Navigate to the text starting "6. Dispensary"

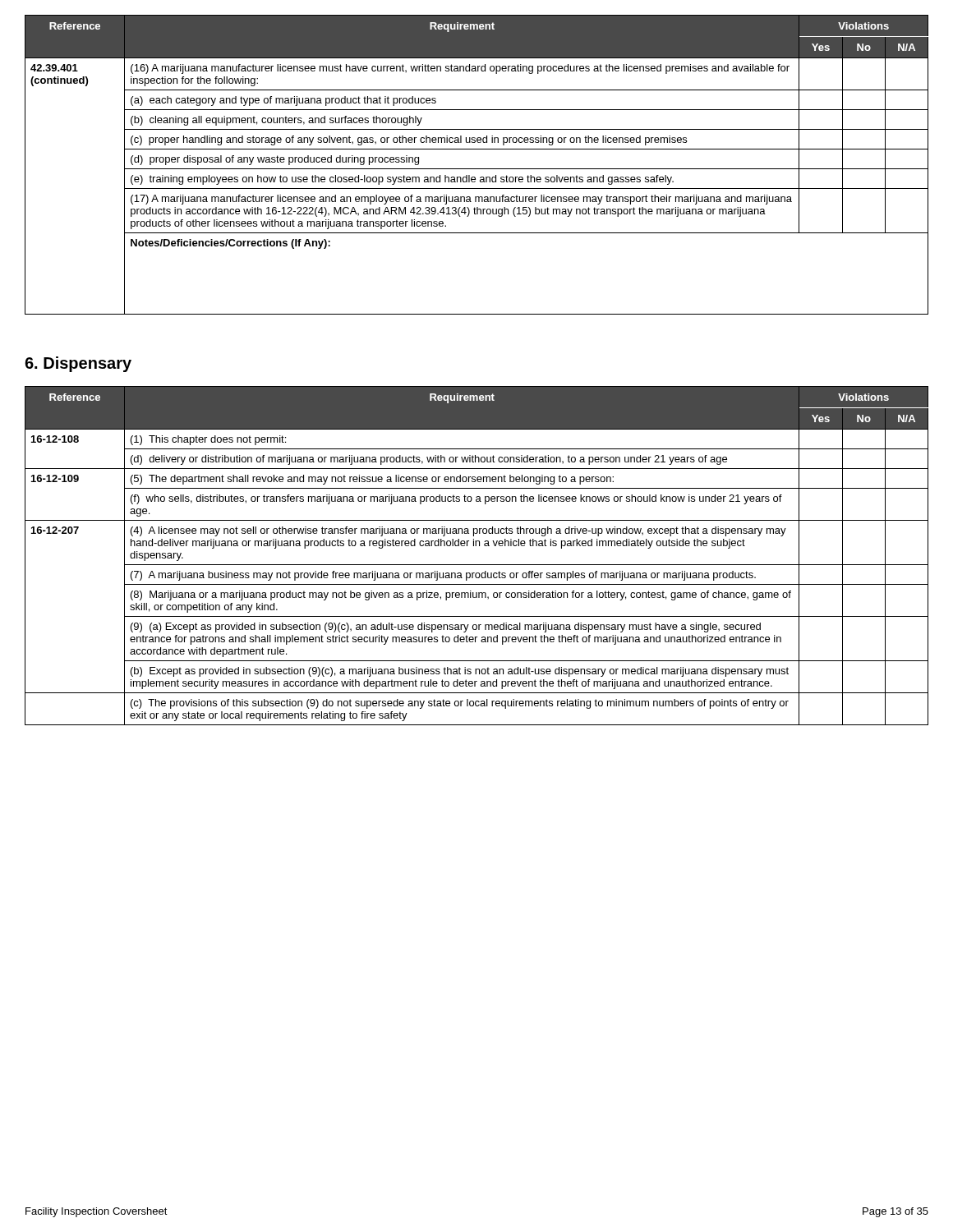pyautogui.click(x=78, y=363)
